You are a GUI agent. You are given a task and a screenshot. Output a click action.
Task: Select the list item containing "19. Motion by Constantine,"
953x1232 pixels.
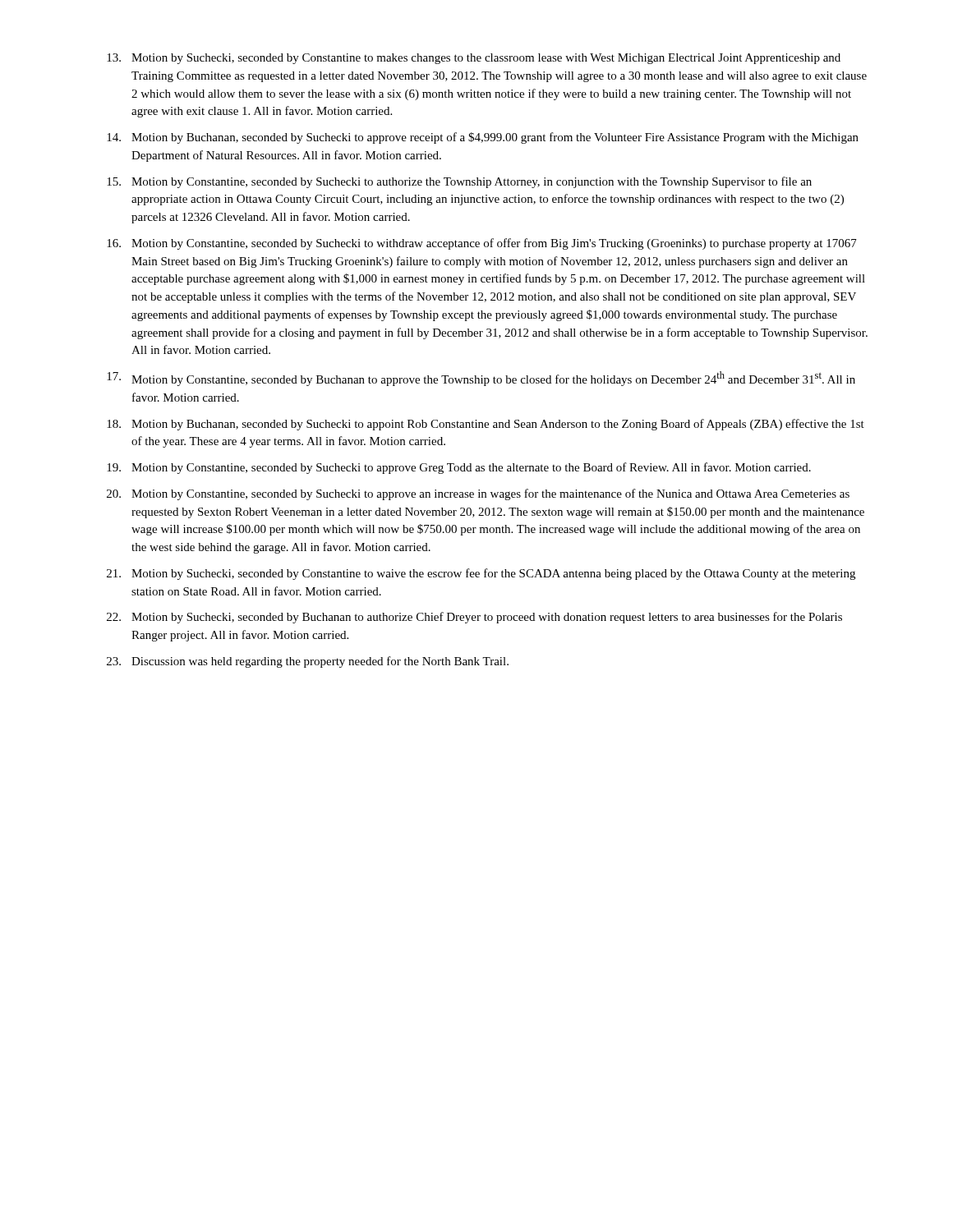476,468
